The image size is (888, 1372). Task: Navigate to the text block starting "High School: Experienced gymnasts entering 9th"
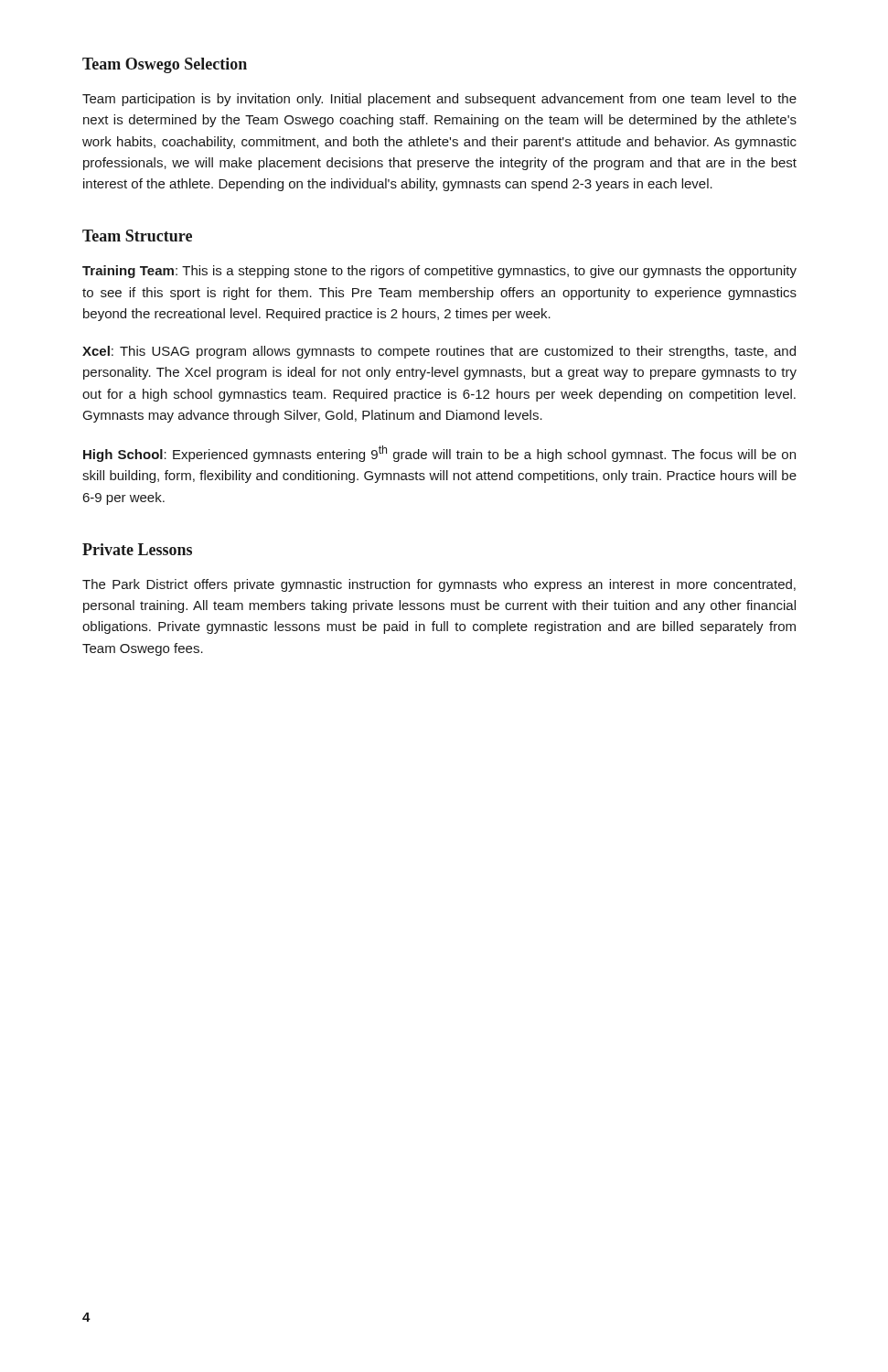(439, 475)
